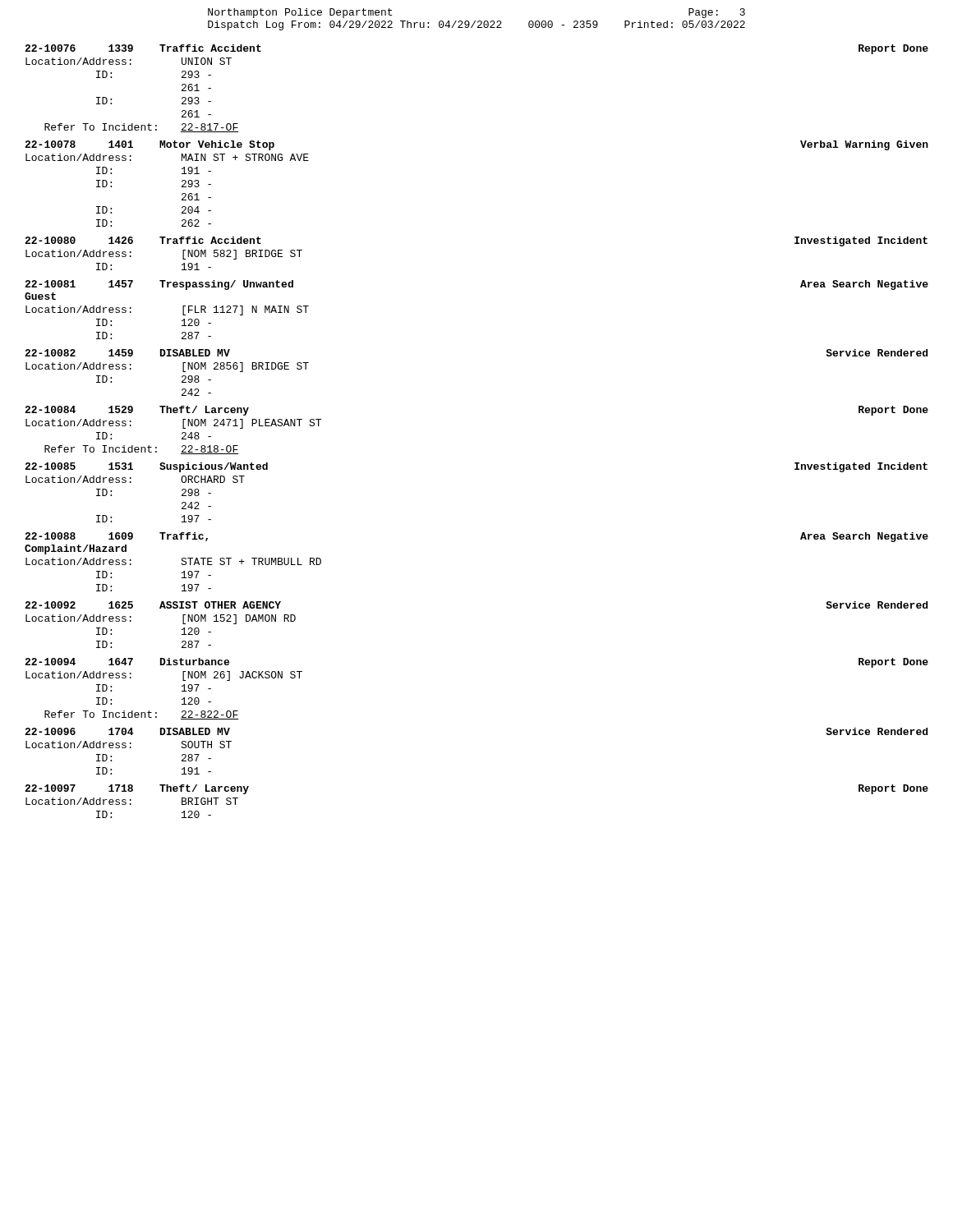Navigate to the element starting "22-10097 1718 Theft/ Larceny Report Done Location/Address:"

(x=47, y=789)
